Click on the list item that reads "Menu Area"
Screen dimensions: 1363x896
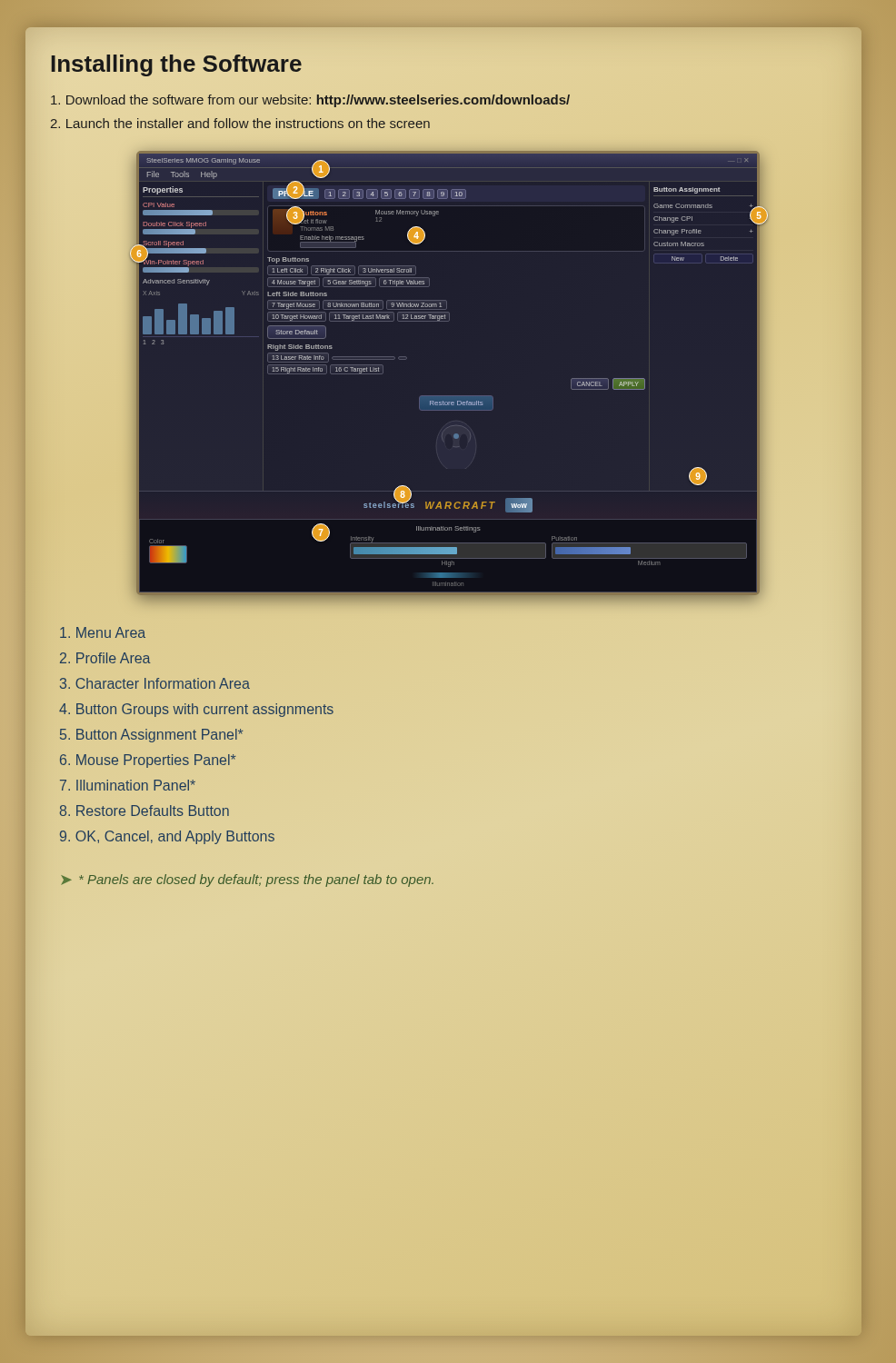(x=102, y=633)
